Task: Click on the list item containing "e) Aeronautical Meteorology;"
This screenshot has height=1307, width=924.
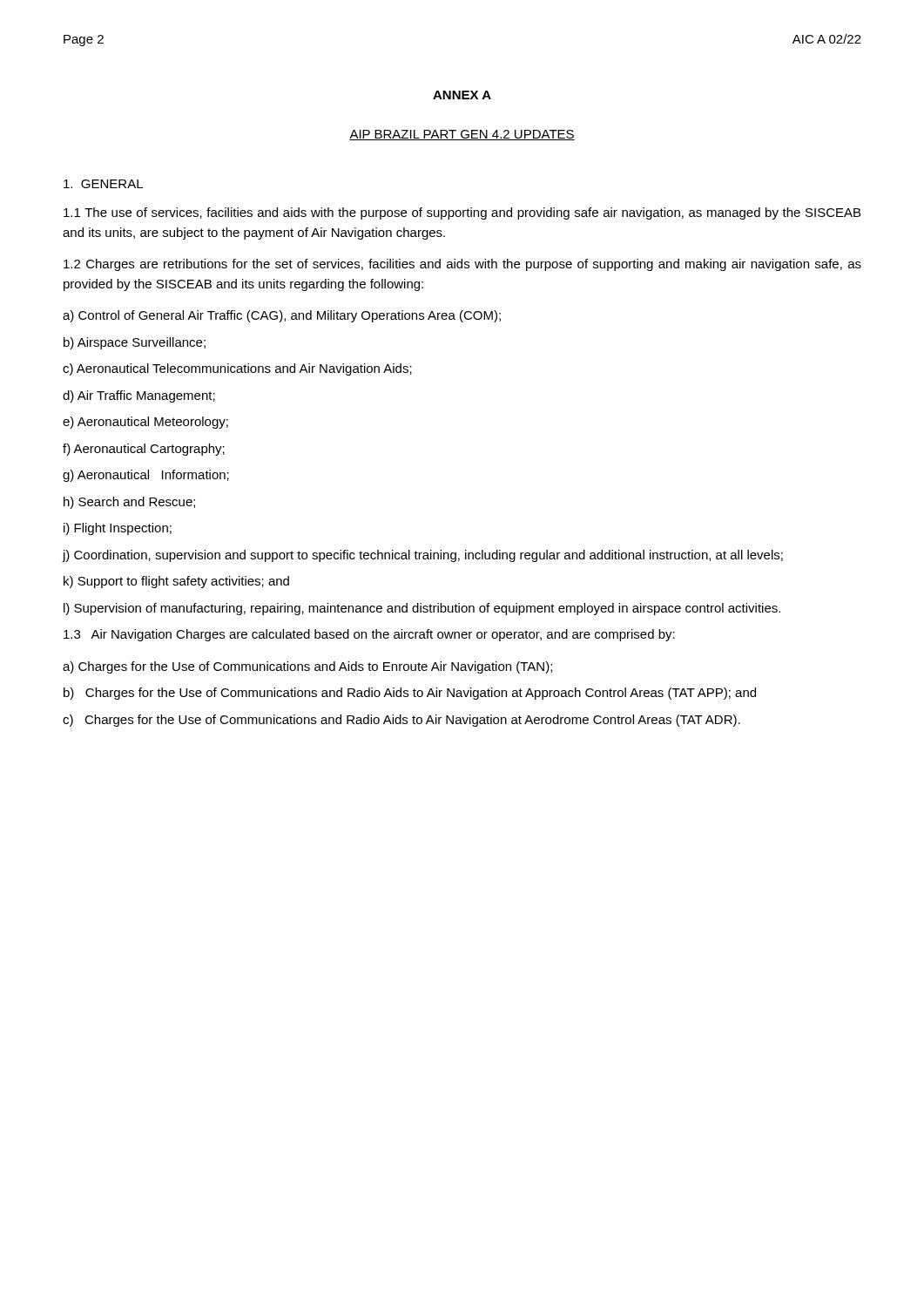Action: (x=146, y=421)
